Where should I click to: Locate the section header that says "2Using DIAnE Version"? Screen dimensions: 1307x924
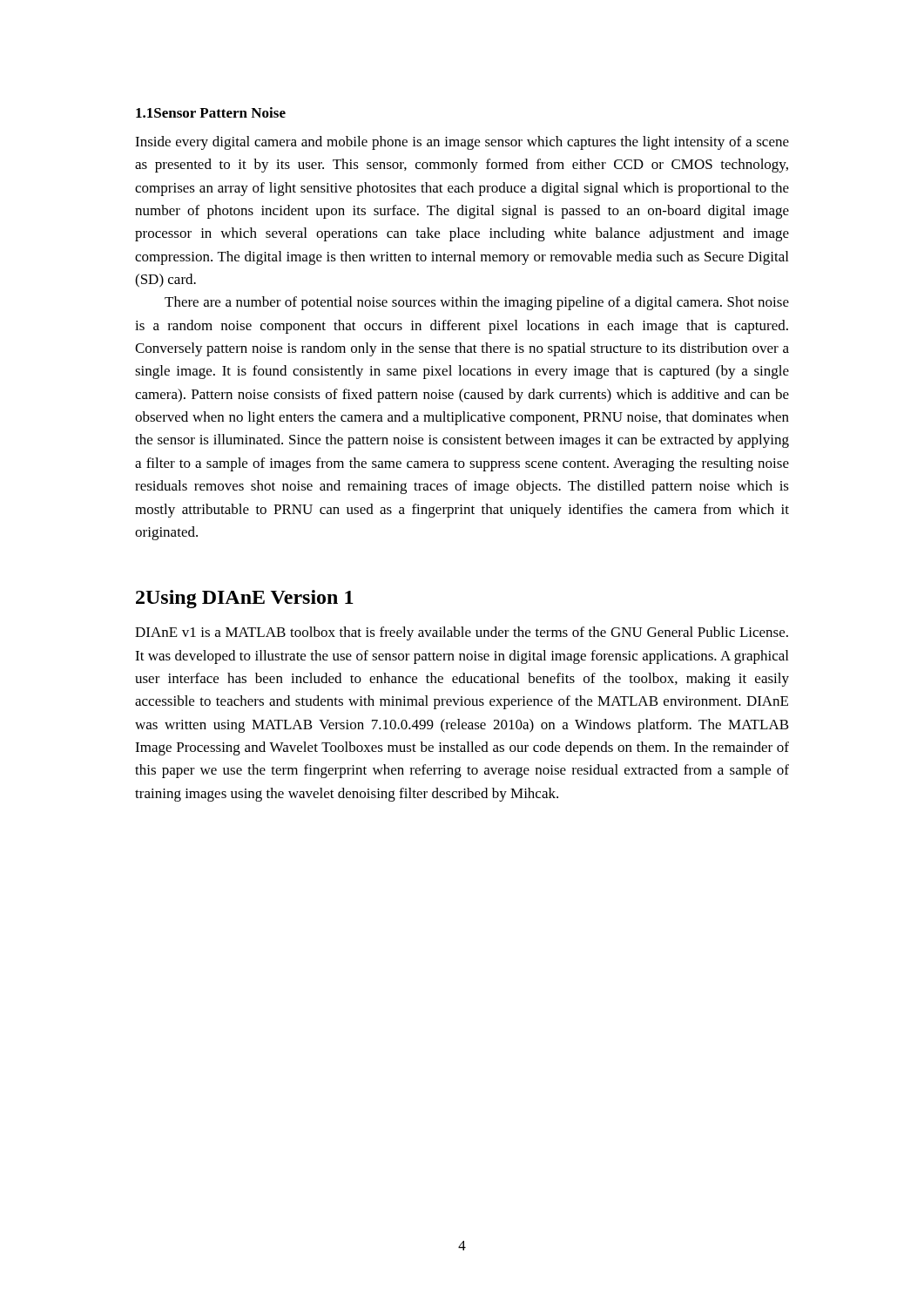click(x=244, y=597)
